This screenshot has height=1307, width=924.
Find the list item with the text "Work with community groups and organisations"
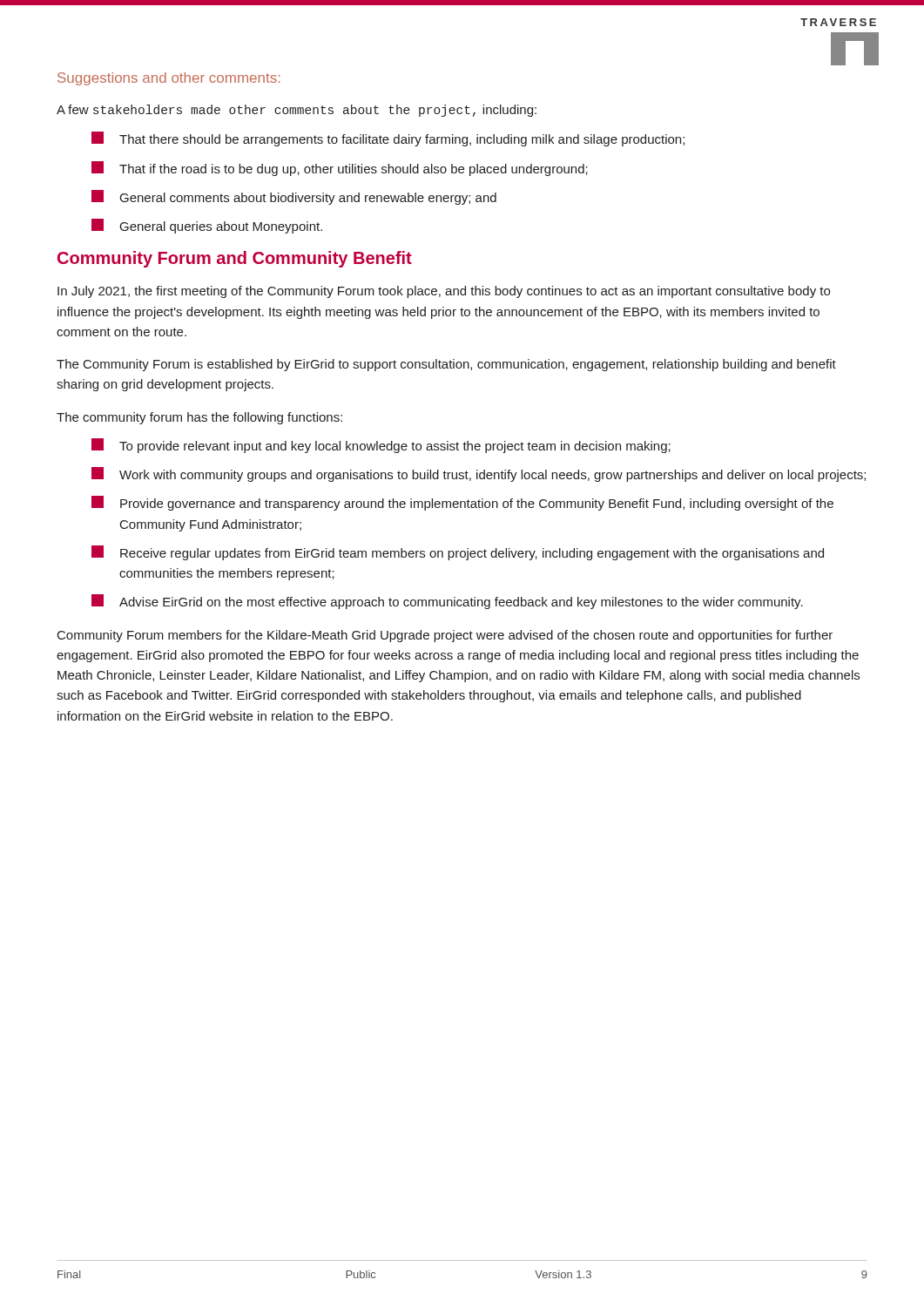point(479,475)
